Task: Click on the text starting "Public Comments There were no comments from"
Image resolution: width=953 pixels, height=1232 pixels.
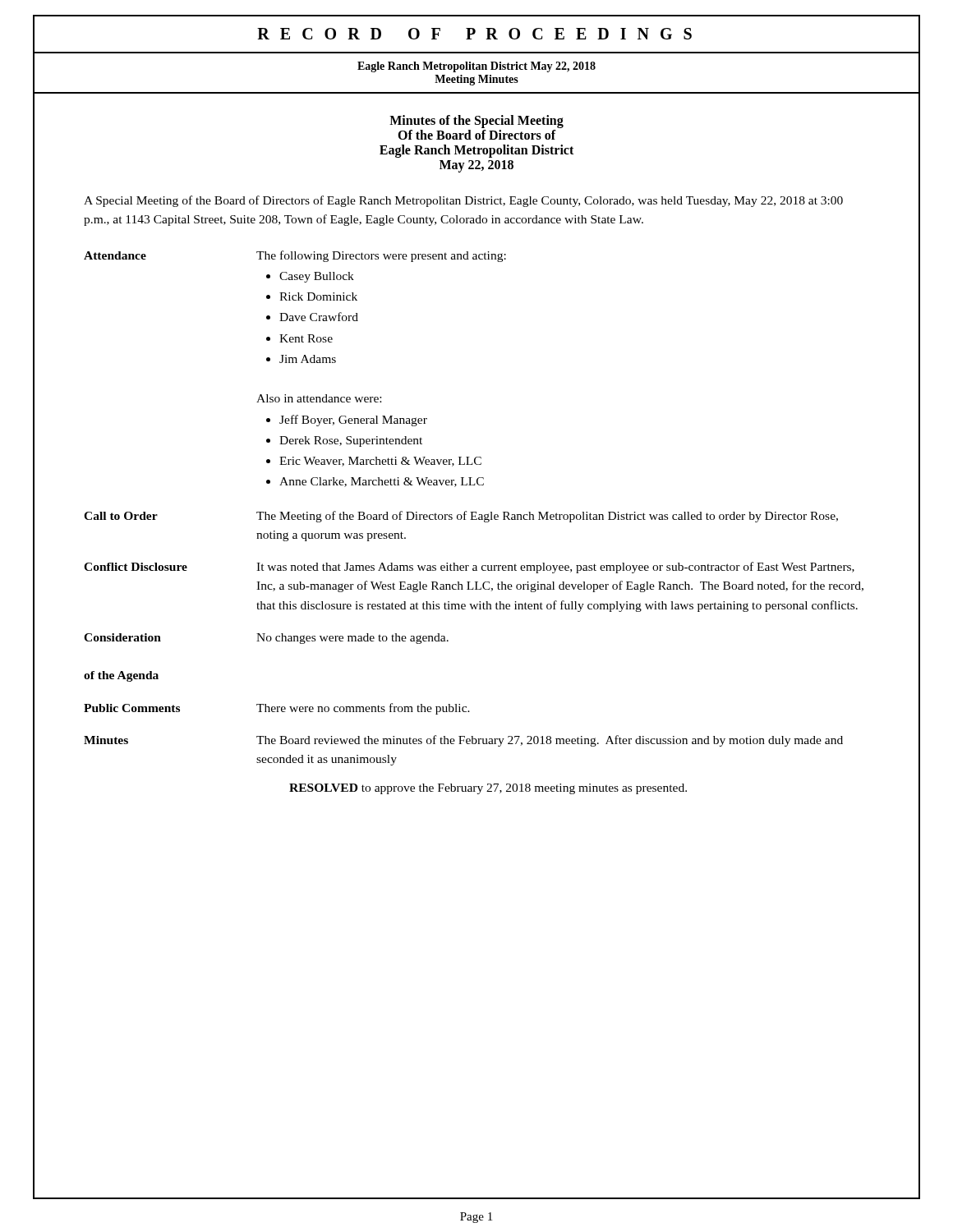Action: 476,707
